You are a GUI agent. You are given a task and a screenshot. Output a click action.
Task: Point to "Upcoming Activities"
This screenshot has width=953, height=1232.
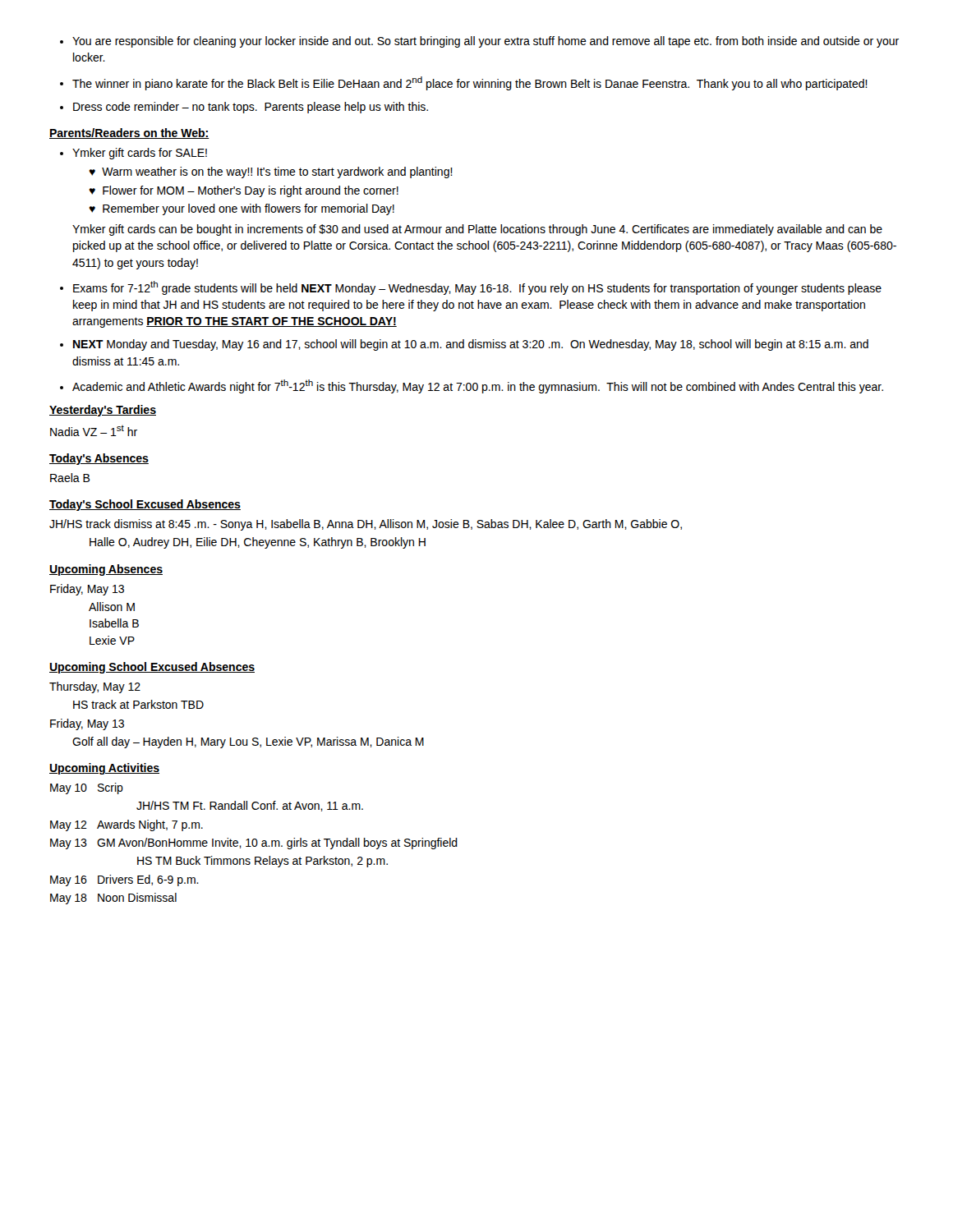click(104, 769)
